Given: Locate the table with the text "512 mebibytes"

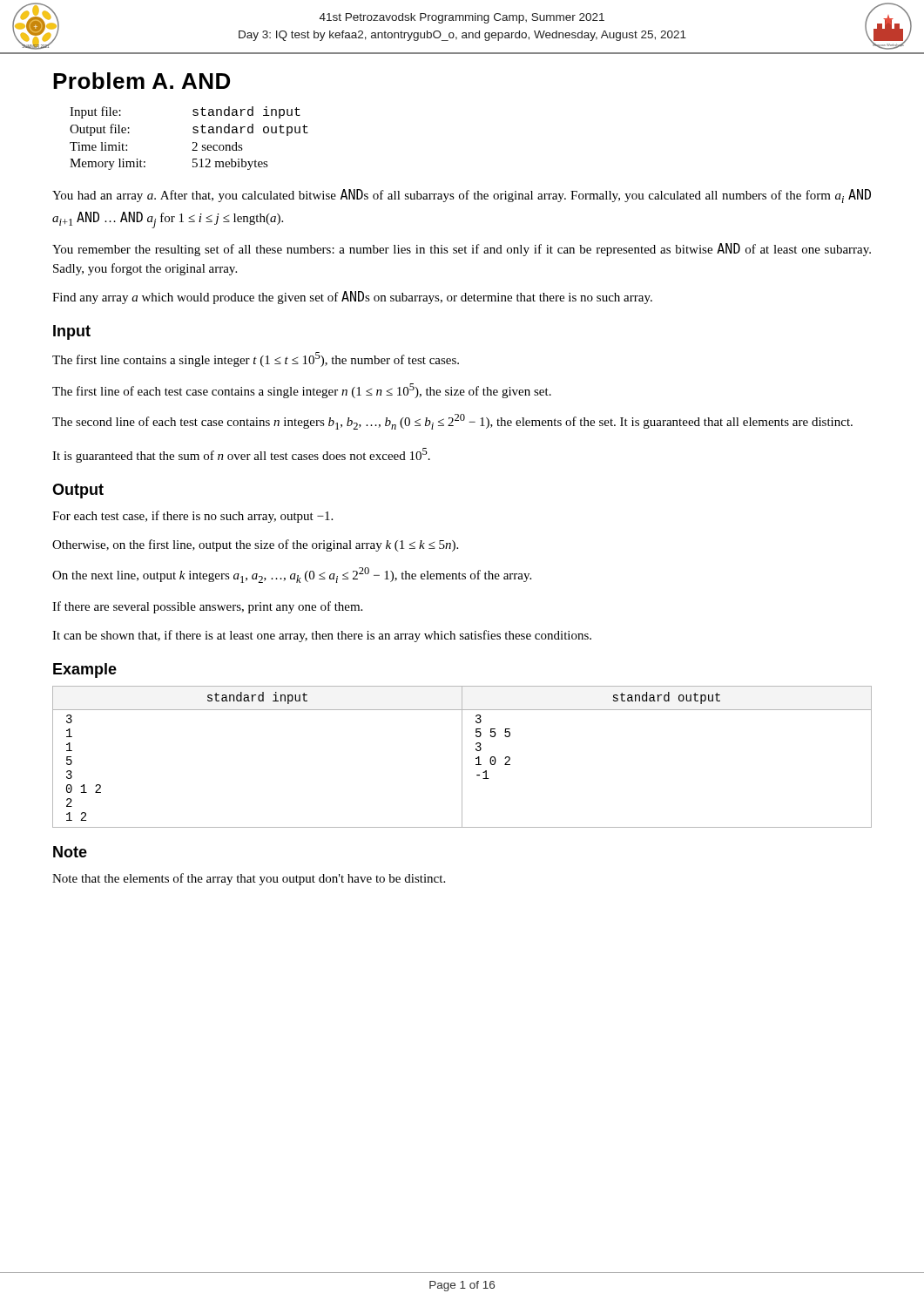Looking at the screenshot, I should click(462, 138).
